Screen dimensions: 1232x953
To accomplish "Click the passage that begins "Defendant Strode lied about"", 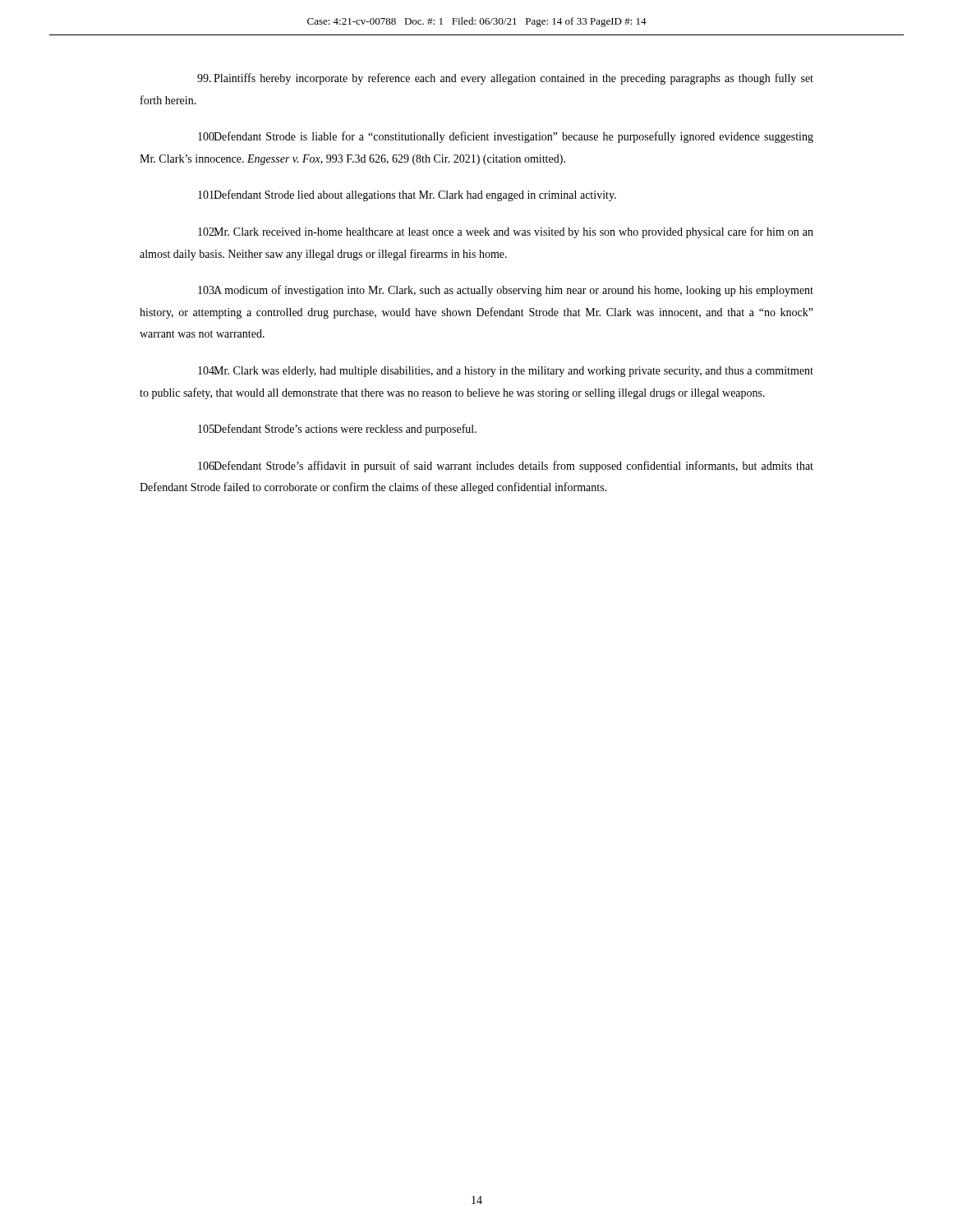I will [378, 196].
